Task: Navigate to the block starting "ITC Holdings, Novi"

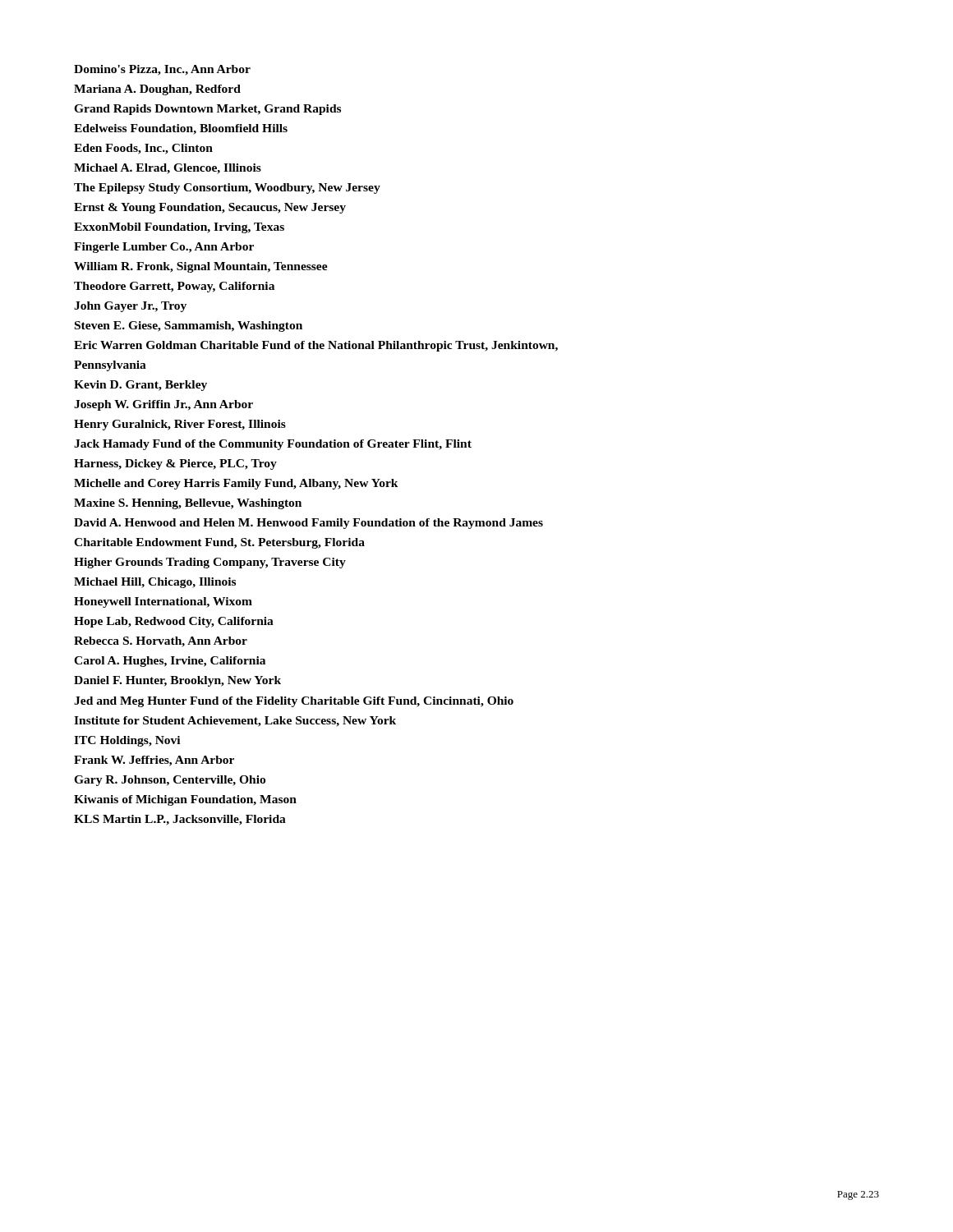Action: point(127,741)
